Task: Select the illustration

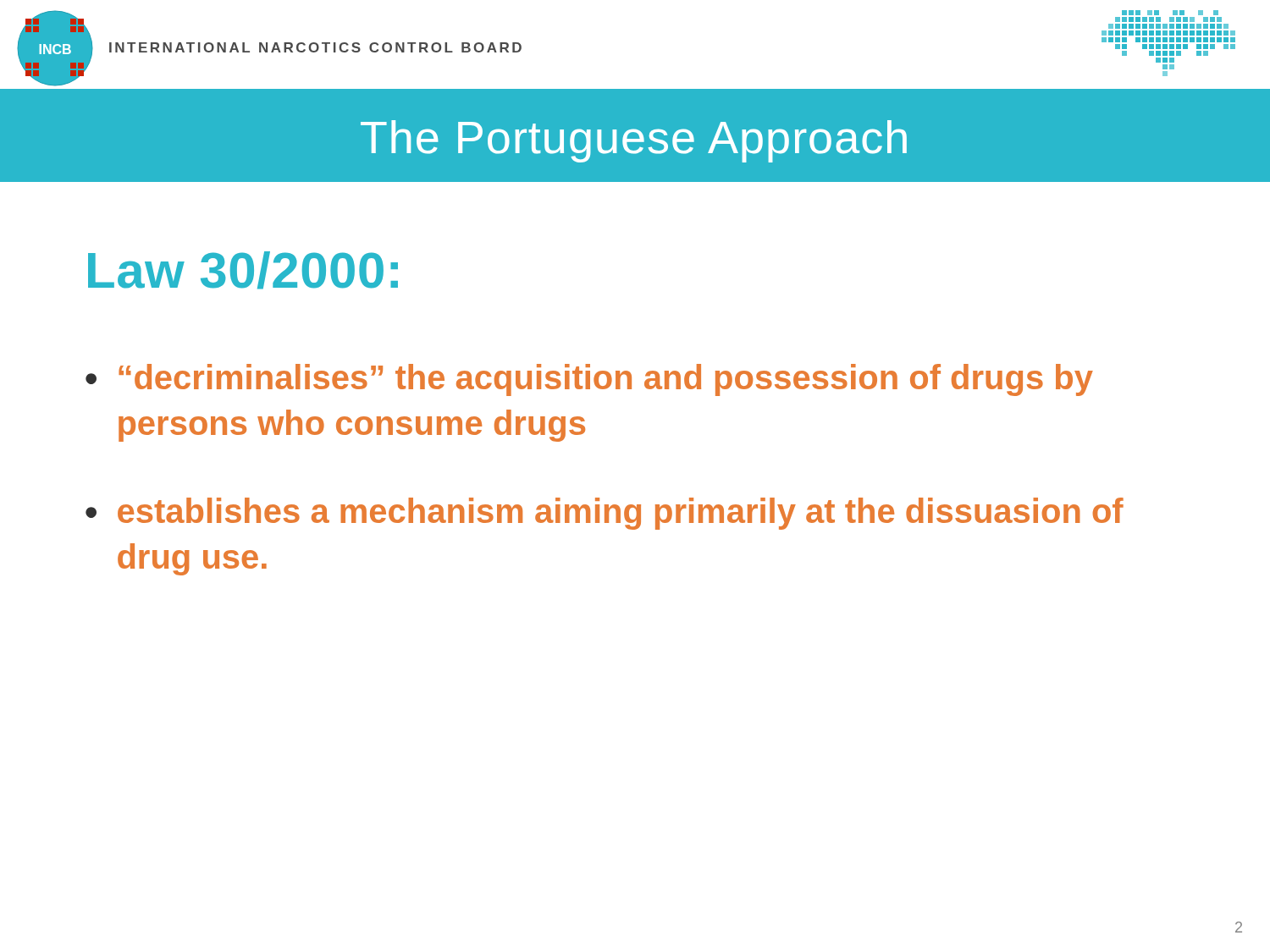Action: click(x=1170, y=48)
